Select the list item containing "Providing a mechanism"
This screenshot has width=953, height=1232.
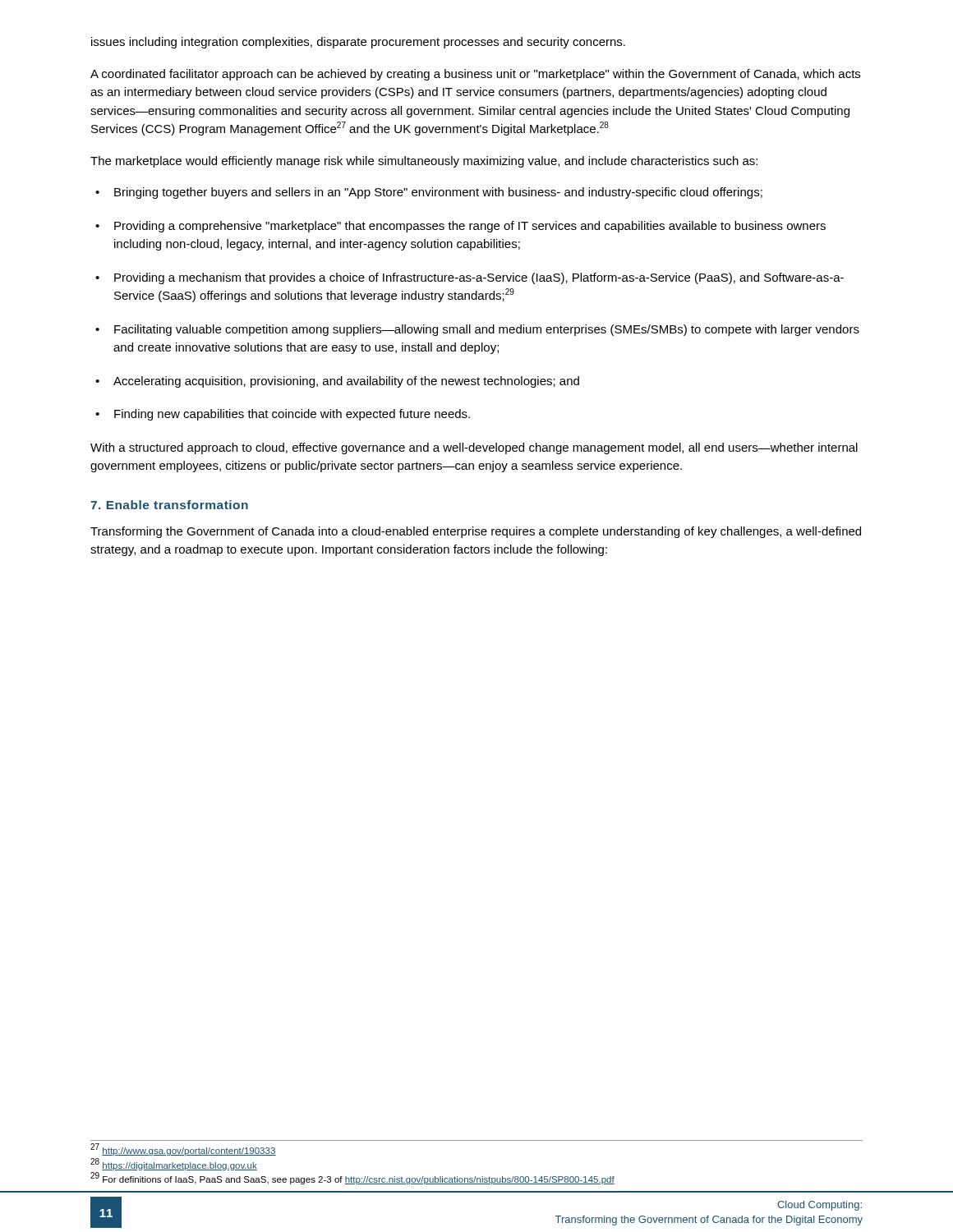pyautogui.click(x=476, y=287)
